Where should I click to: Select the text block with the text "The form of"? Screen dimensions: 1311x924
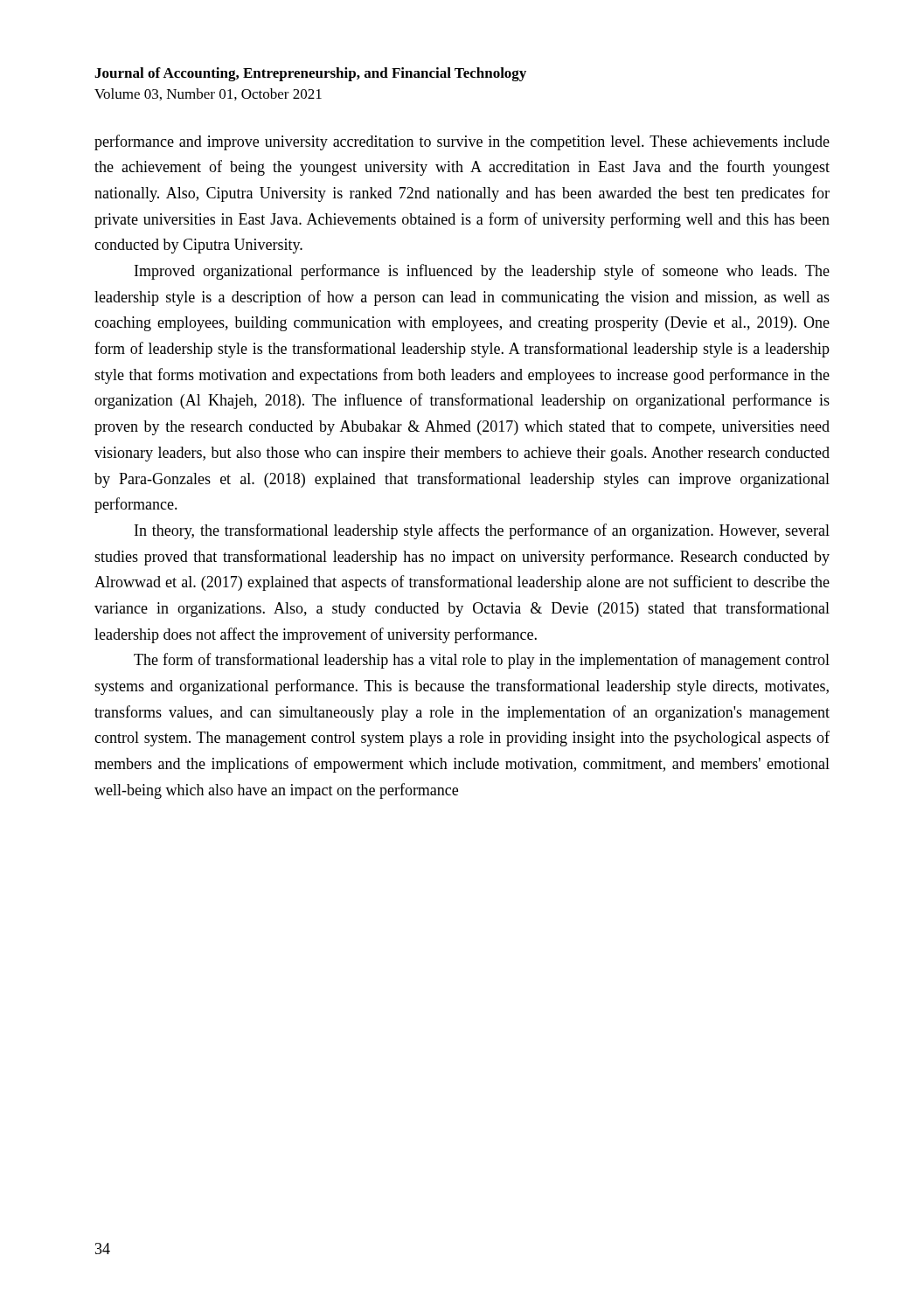tap(462, 726)
